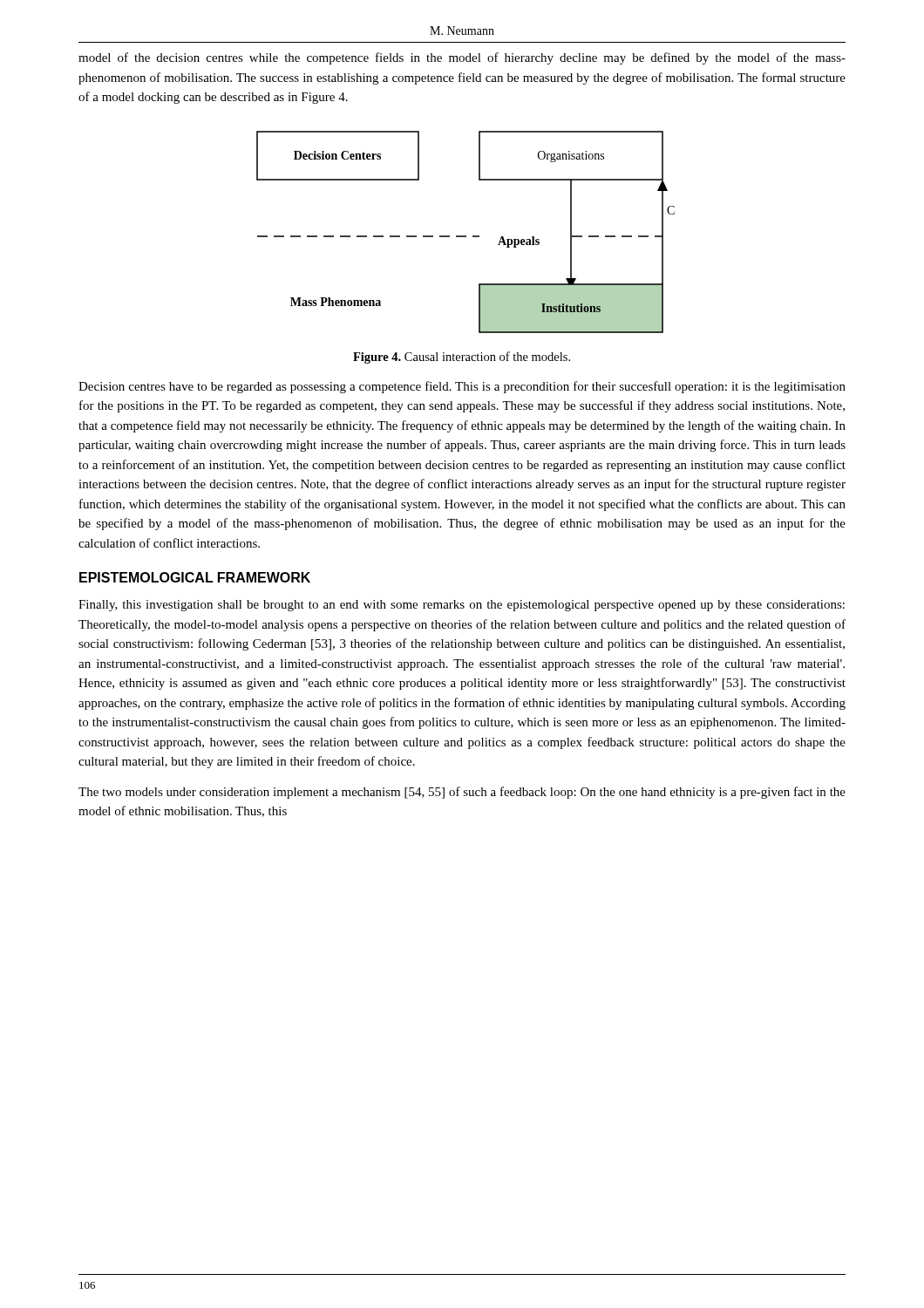This screenshot has width=924, height=1308.
Task: Find the caption on this page that starts "Figure 4. Causal interaction of the"
Action: point(462,356)
